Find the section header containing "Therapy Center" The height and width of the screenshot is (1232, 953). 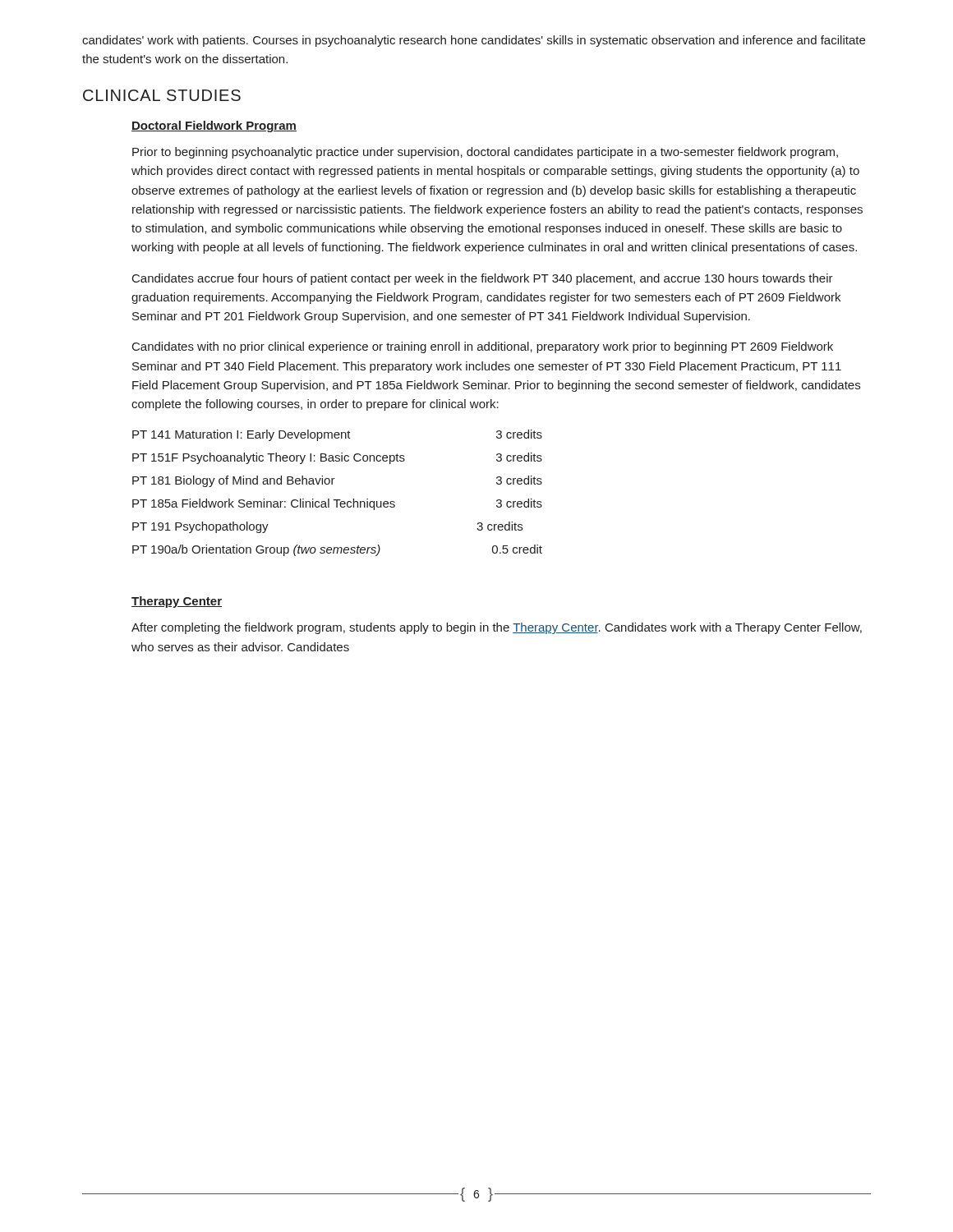pyautogui.click(x=177, y=601)
